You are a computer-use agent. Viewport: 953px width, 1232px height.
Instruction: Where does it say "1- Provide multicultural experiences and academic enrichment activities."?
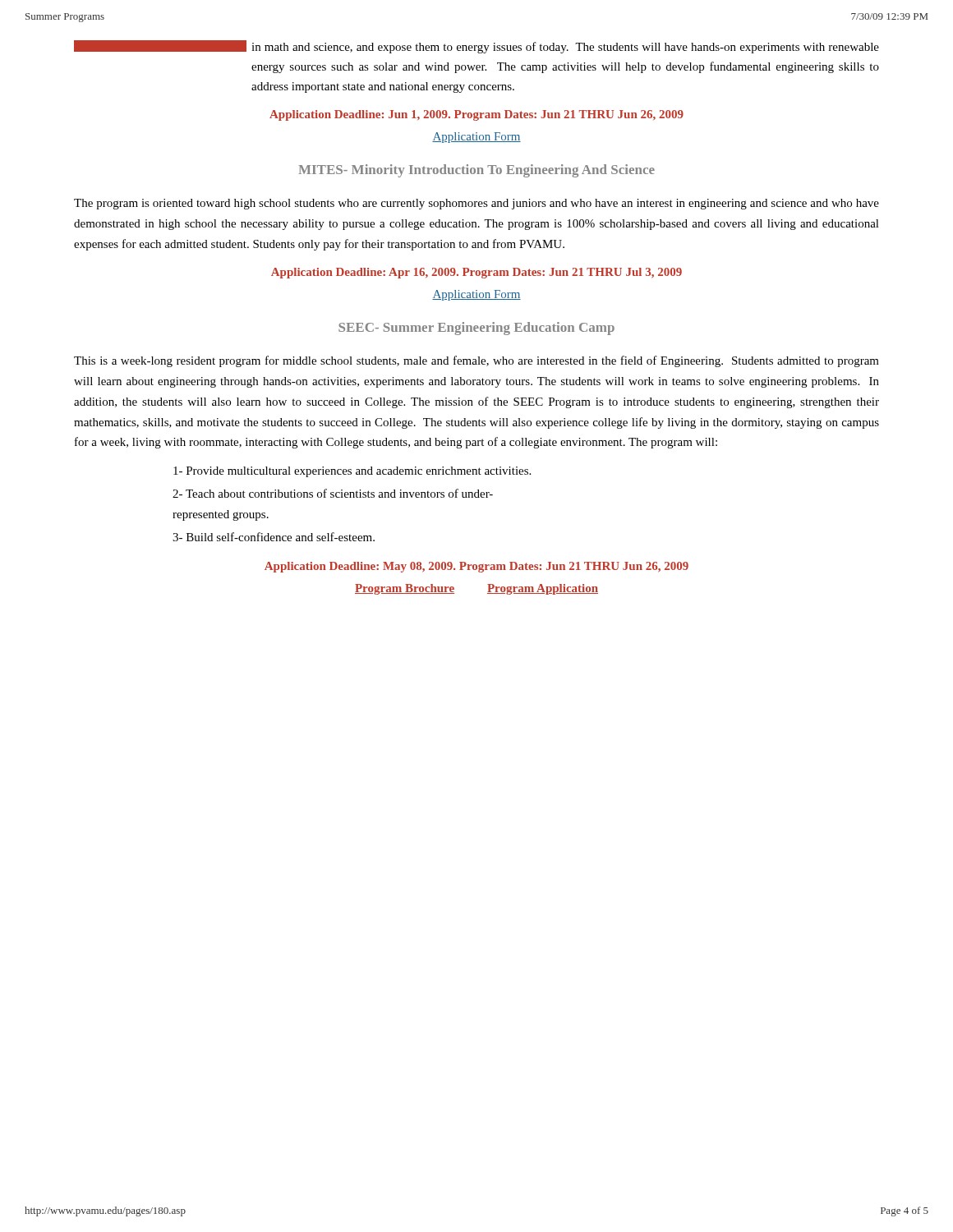(x=352, y=471)
